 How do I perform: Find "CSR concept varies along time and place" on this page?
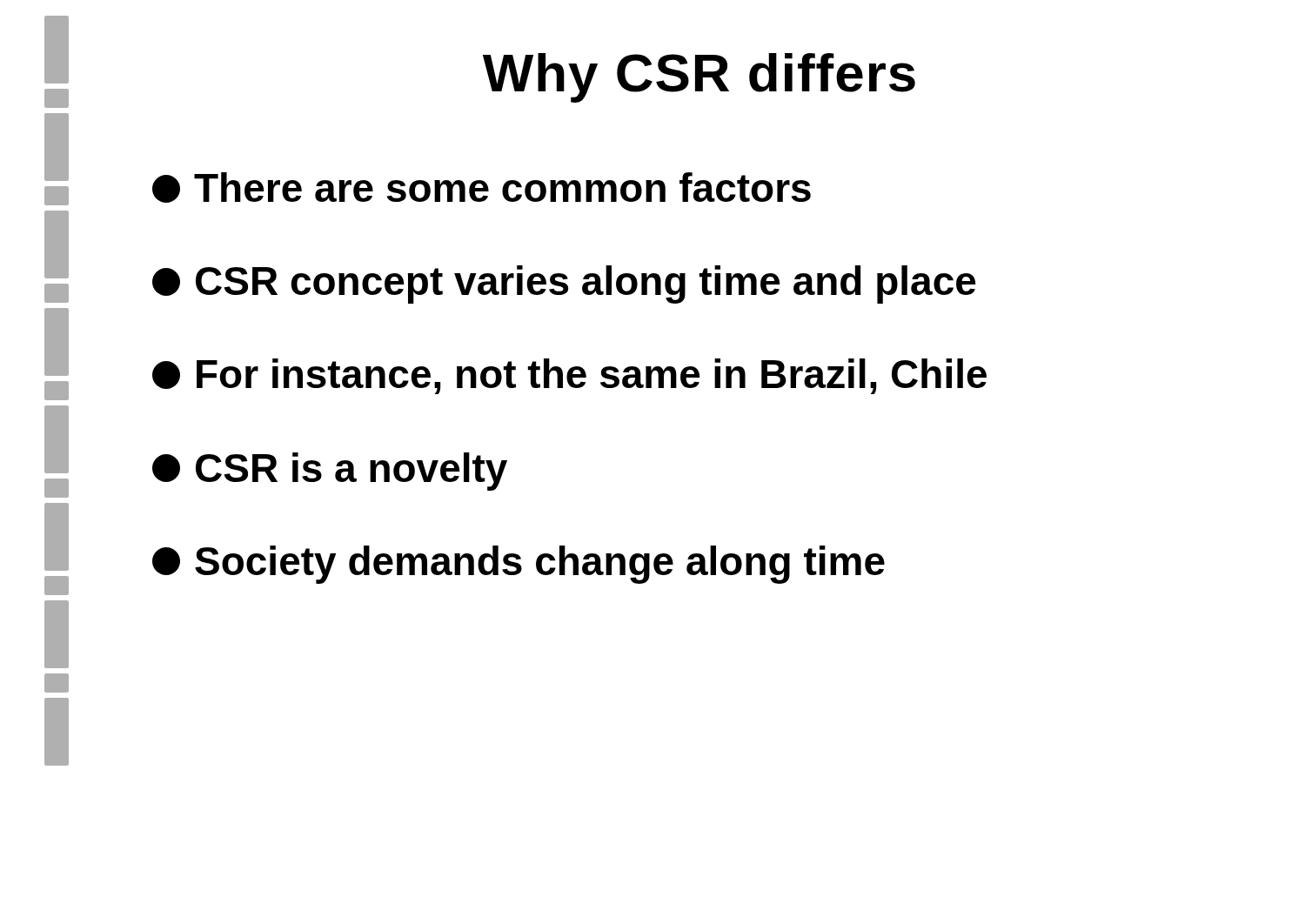(565, 282)
